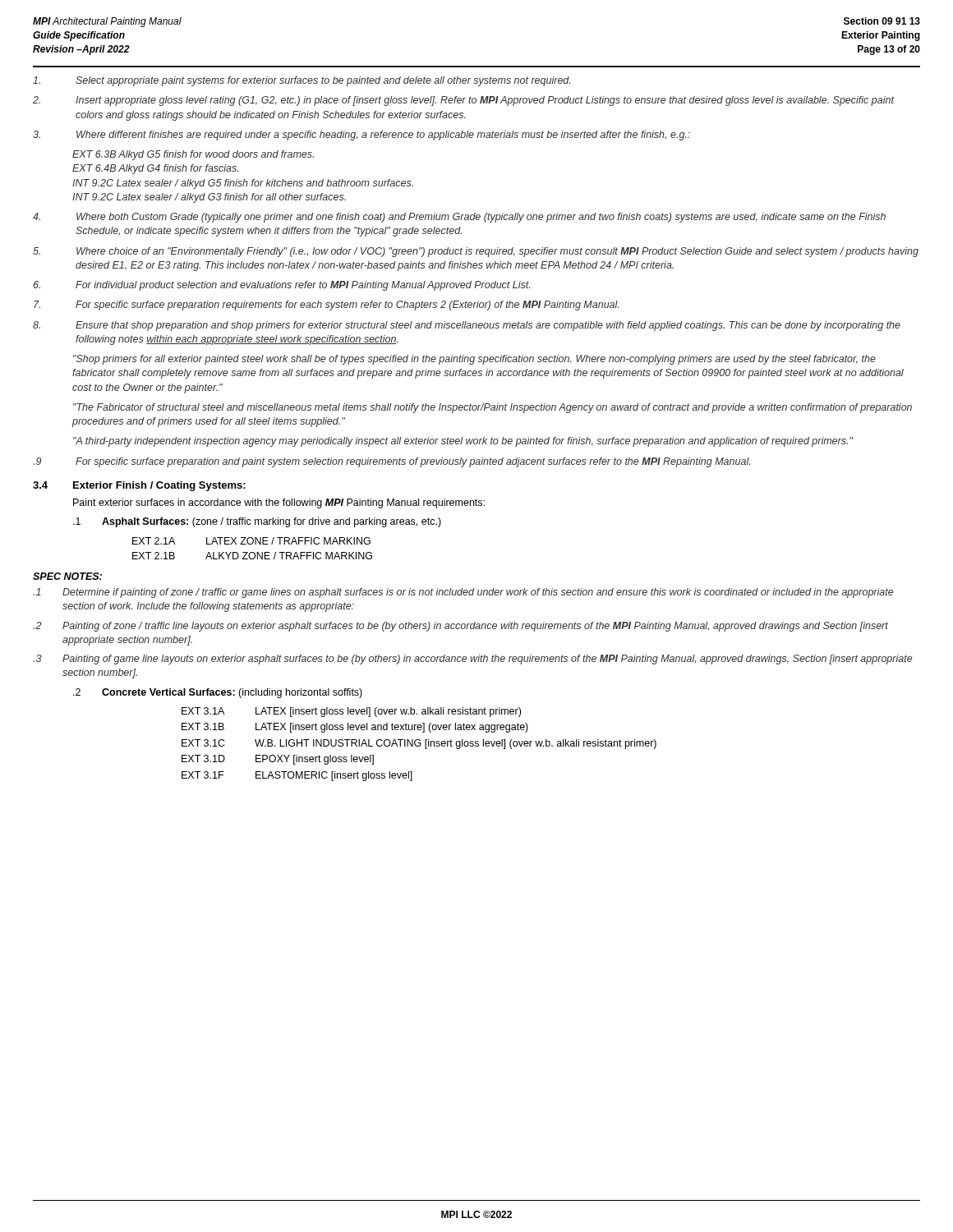Screen dimensions: 1232x953
Task: Find the list item with the text ".2 Painting of zone / traffic line layouts"
Action: [476, 633]
